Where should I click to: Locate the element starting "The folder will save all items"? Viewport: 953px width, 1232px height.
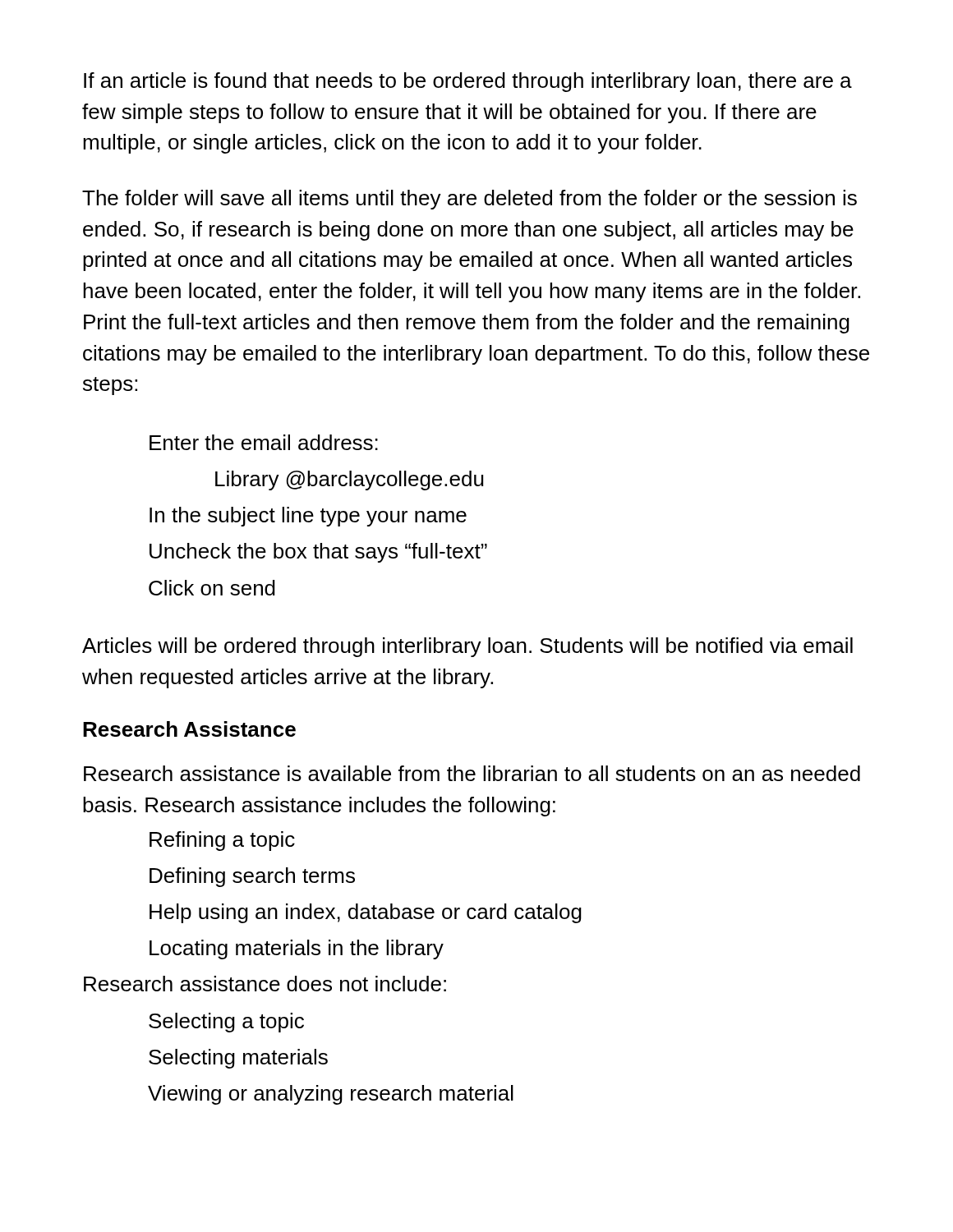point(476,291)
